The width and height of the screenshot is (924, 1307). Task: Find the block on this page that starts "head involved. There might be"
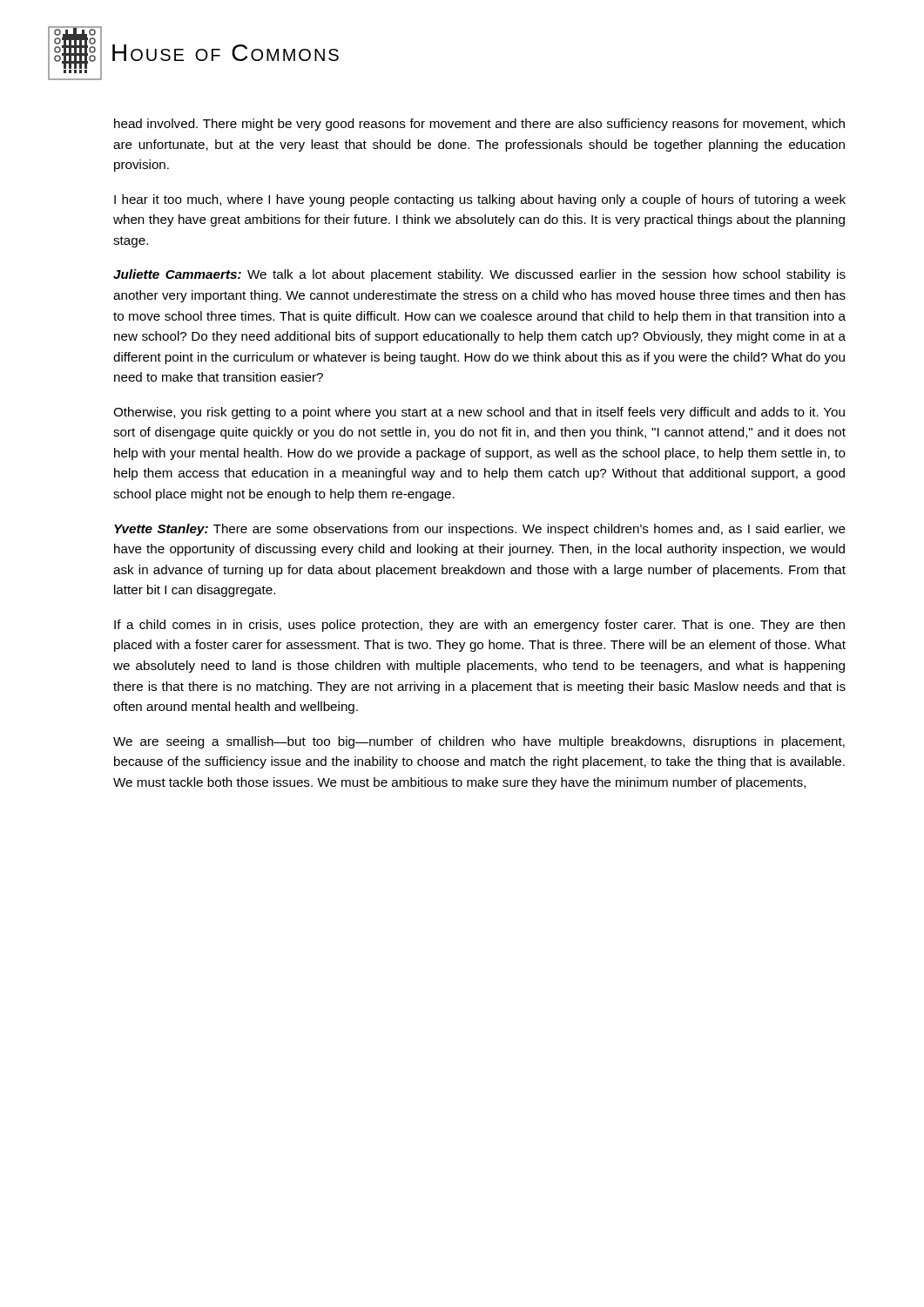coord(479,144)
